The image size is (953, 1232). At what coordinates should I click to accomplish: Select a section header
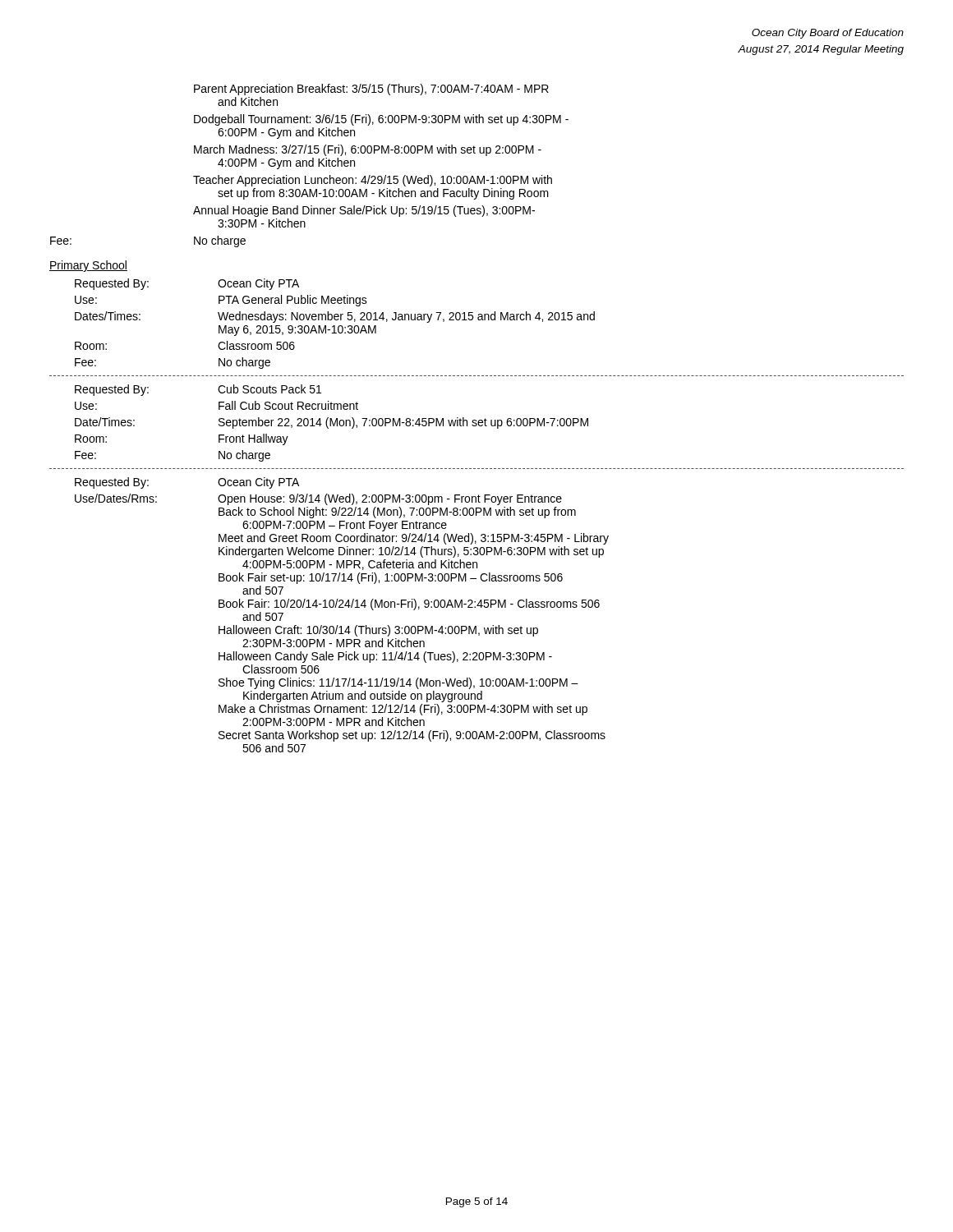point(88,265)
